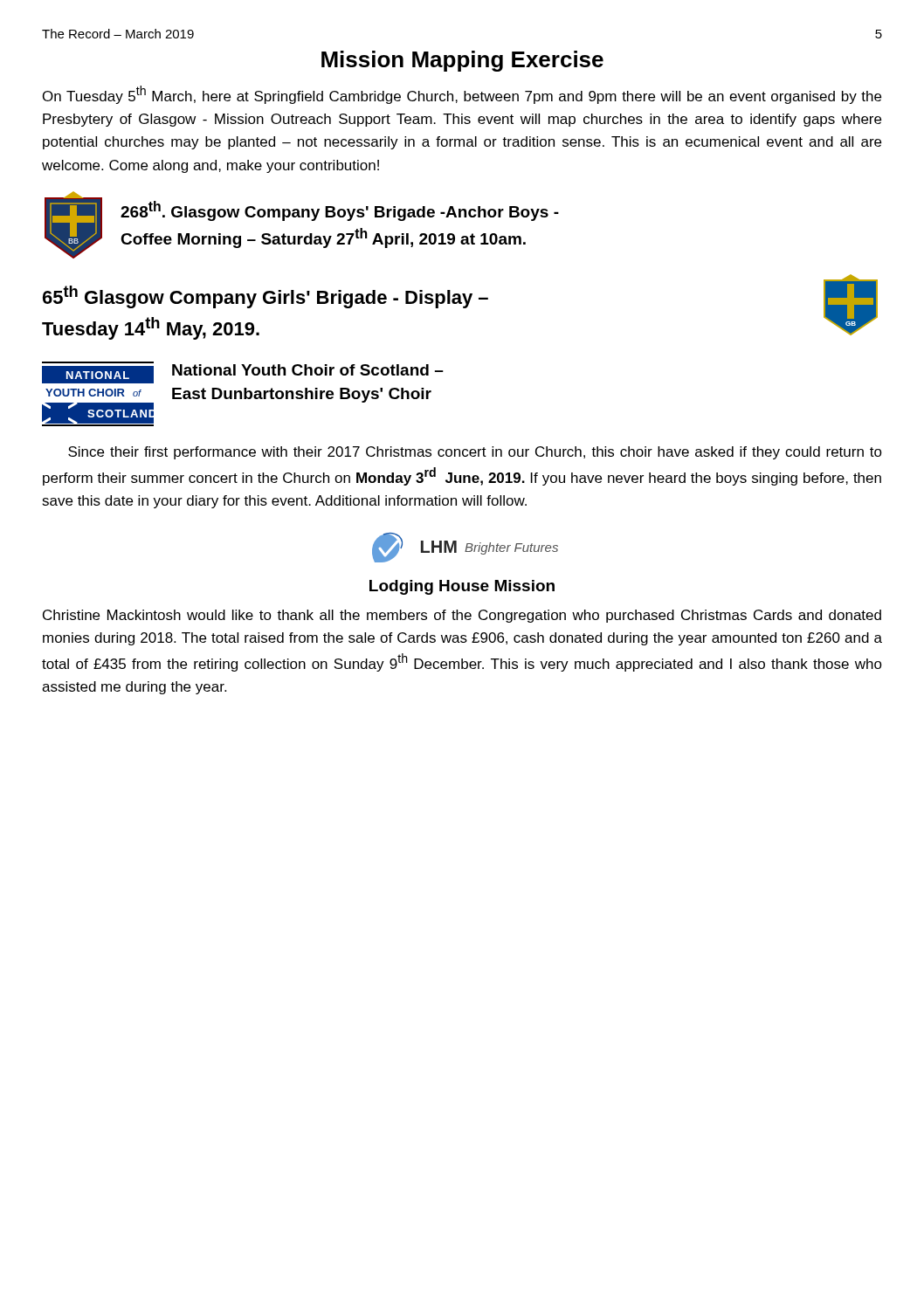Click on the text block with the text "BB 268th. Glasgow Company Boys' Brigade -Anchor"
The height and width of the screenshot is (1310, 924).
coord(300,224)
